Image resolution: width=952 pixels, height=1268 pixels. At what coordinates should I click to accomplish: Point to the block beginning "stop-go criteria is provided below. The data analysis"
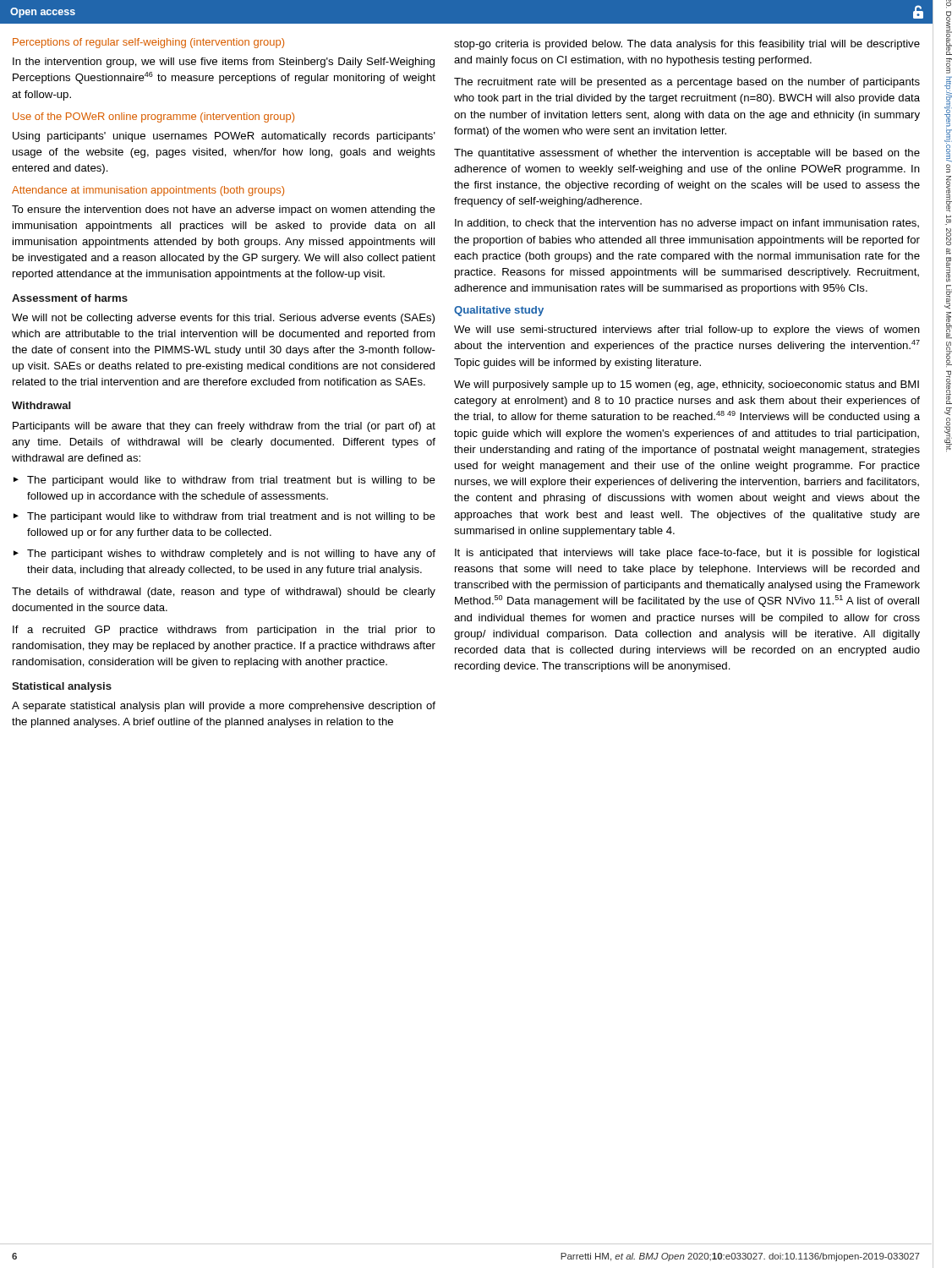coord(687,166)
